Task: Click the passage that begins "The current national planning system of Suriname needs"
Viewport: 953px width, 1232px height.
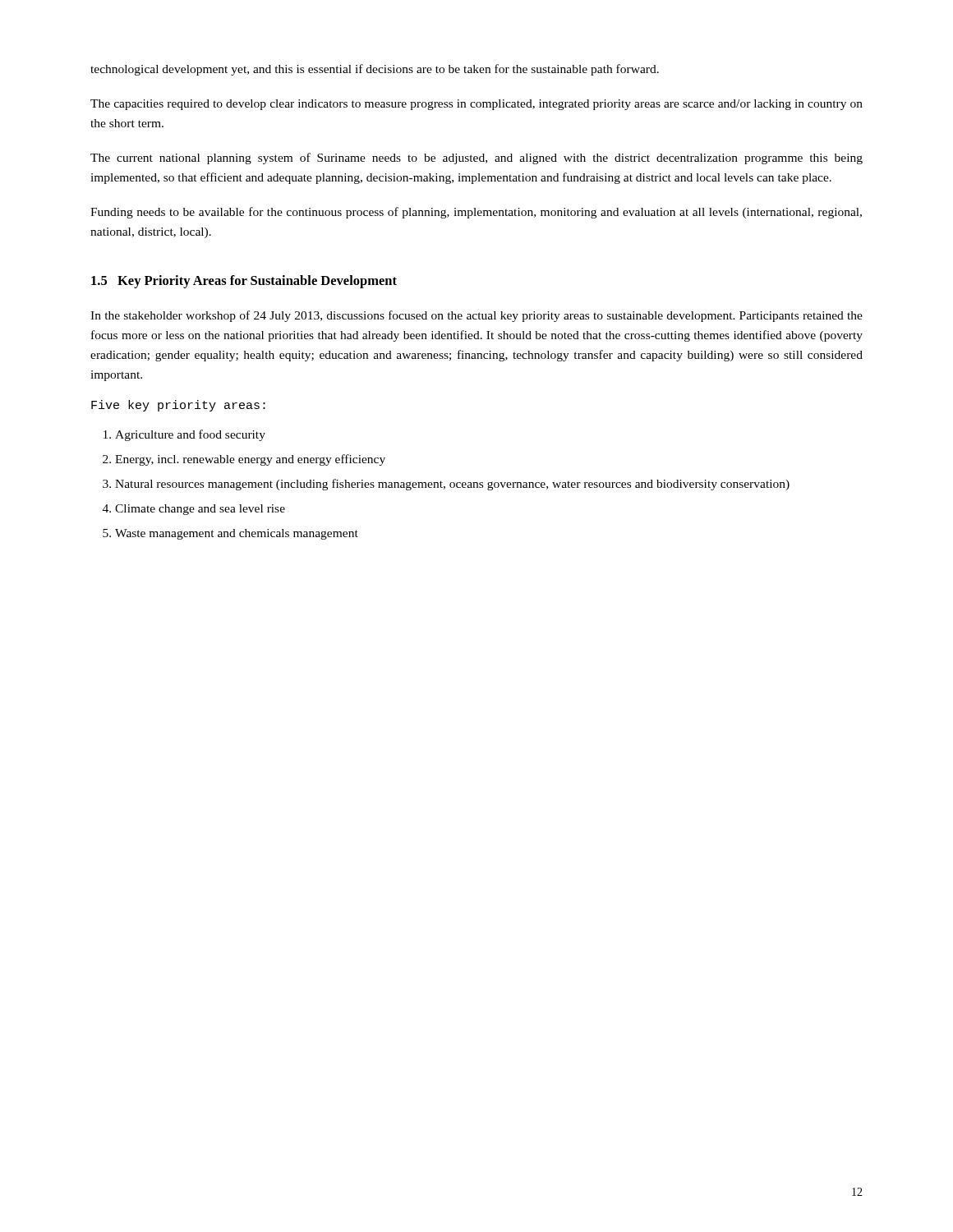Action: point(476,167)
